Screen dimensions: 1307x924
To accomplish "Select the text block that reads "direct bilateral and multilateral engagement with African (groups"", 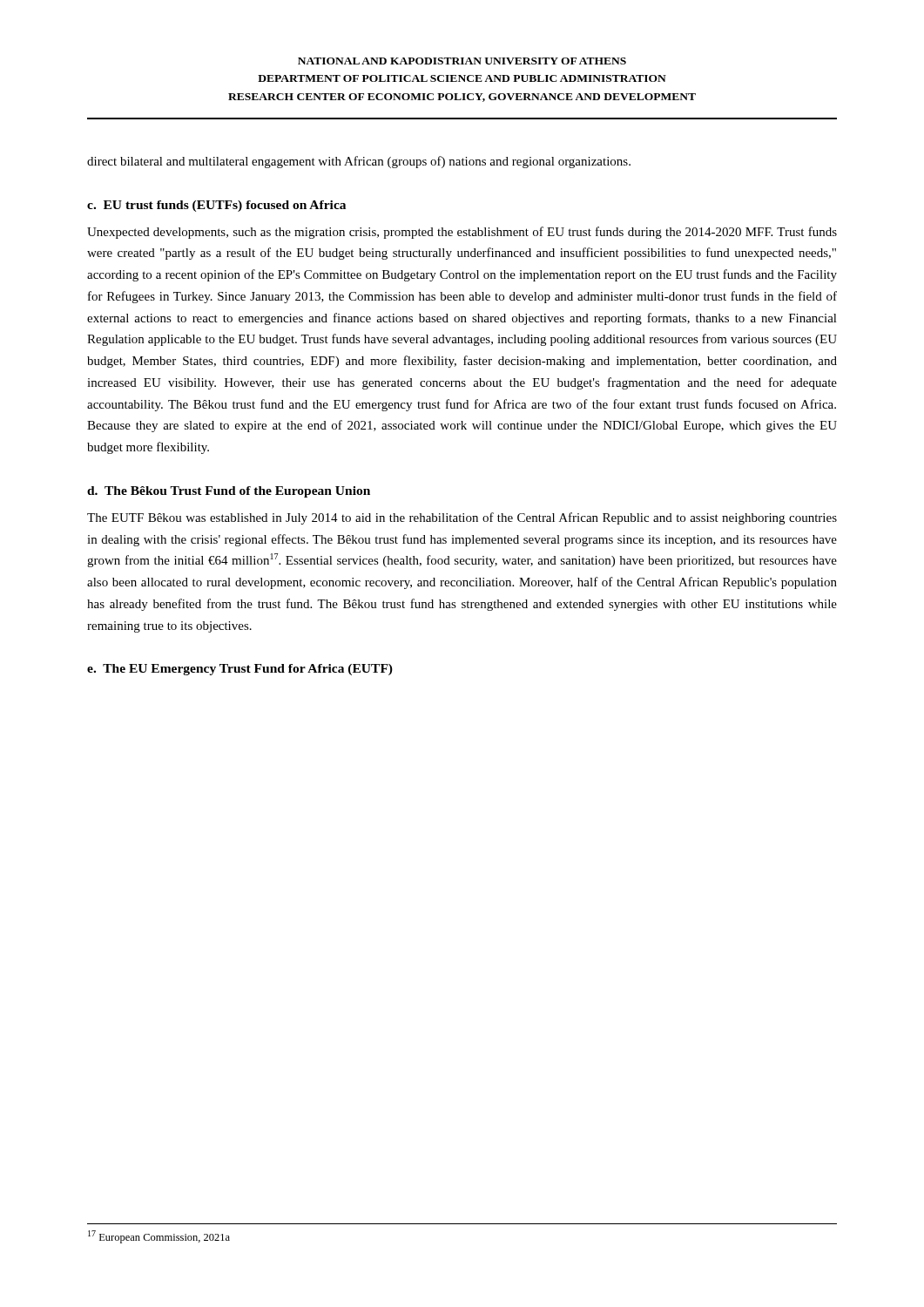I will pyautogui.click(x=359, y=161).
